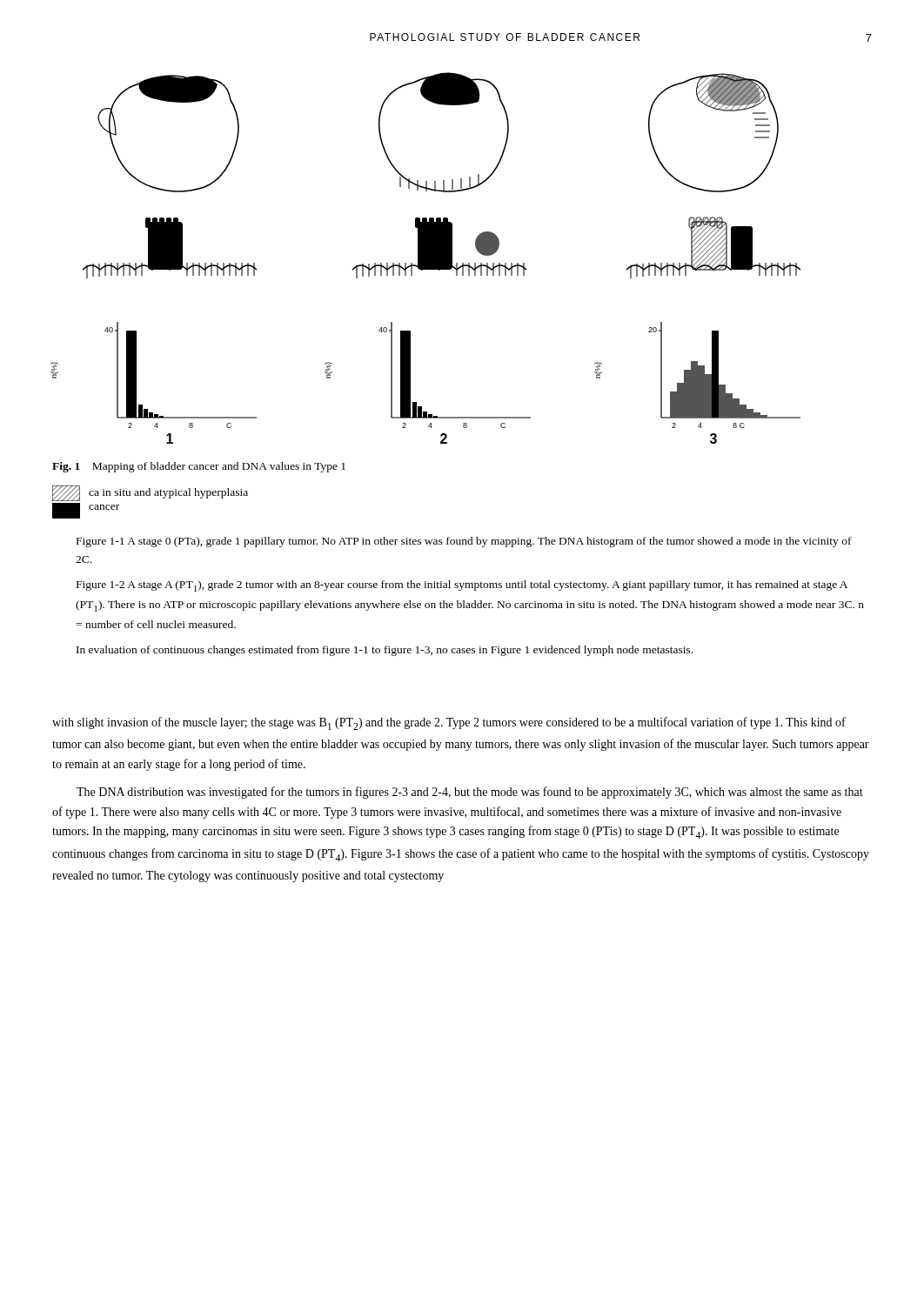Navigate to the text starting "with slight invasion of the muscle"

461,800
